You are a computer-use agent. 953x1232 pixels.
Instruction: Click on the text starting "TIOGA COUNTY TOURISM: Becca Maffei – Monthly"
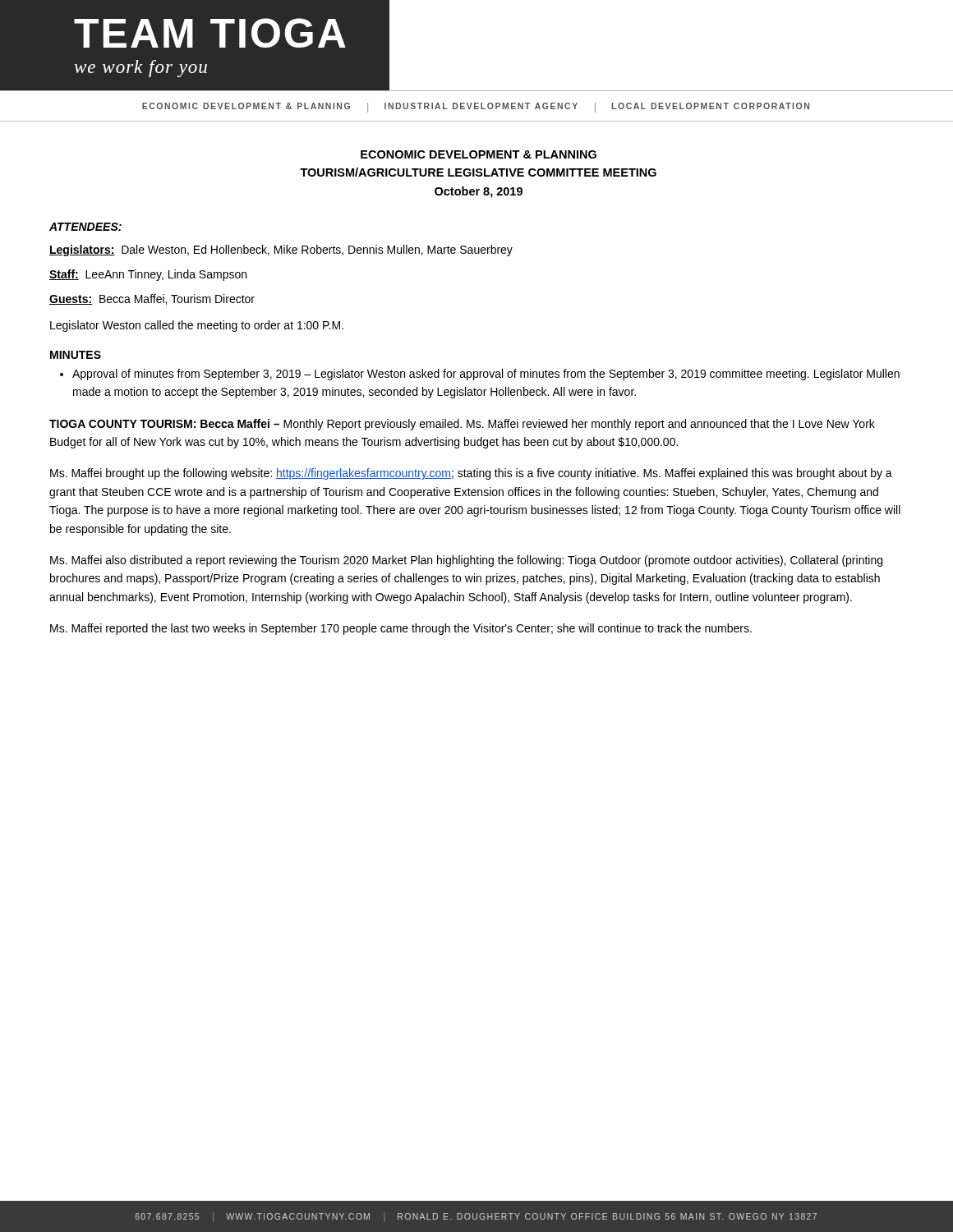[479, 433]
